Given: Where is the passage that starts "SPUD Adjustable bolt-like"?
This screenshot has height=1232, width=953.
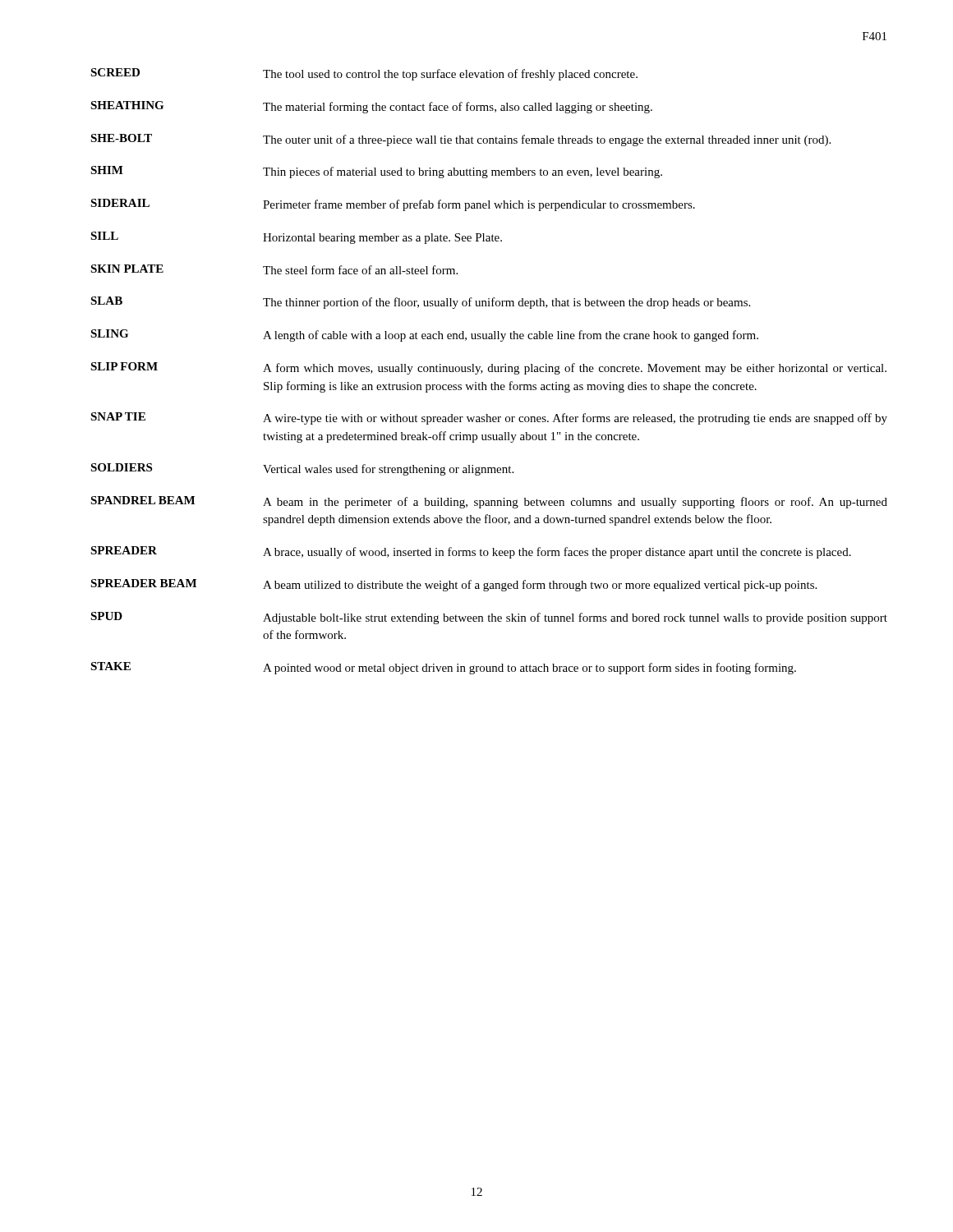Looking at the screenshot, I should pos(489,627).
